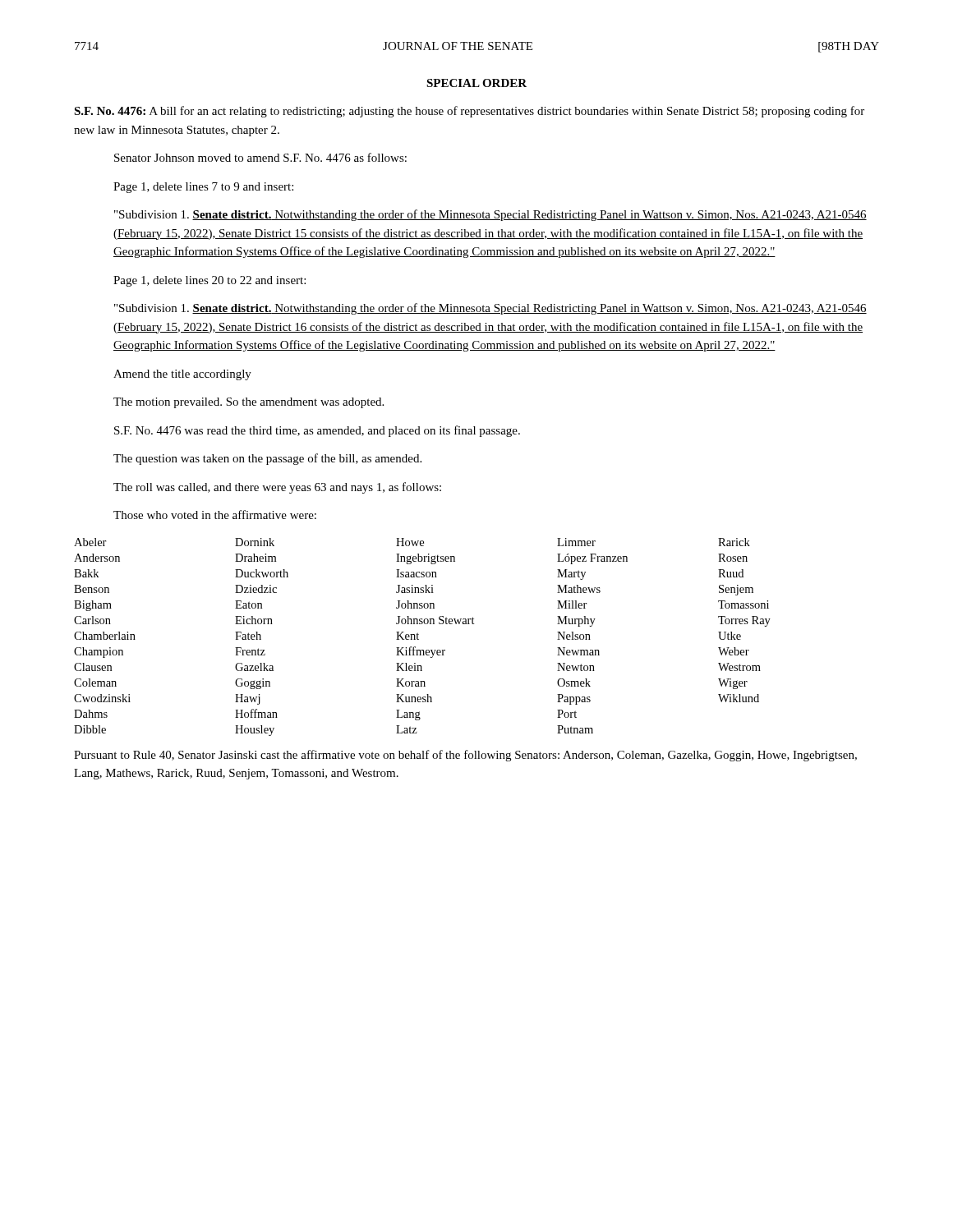Navigate to the passage starting "The roll was called, and"
The height and width of the screenshot is (1232, 953).
[x=278, y=487]
